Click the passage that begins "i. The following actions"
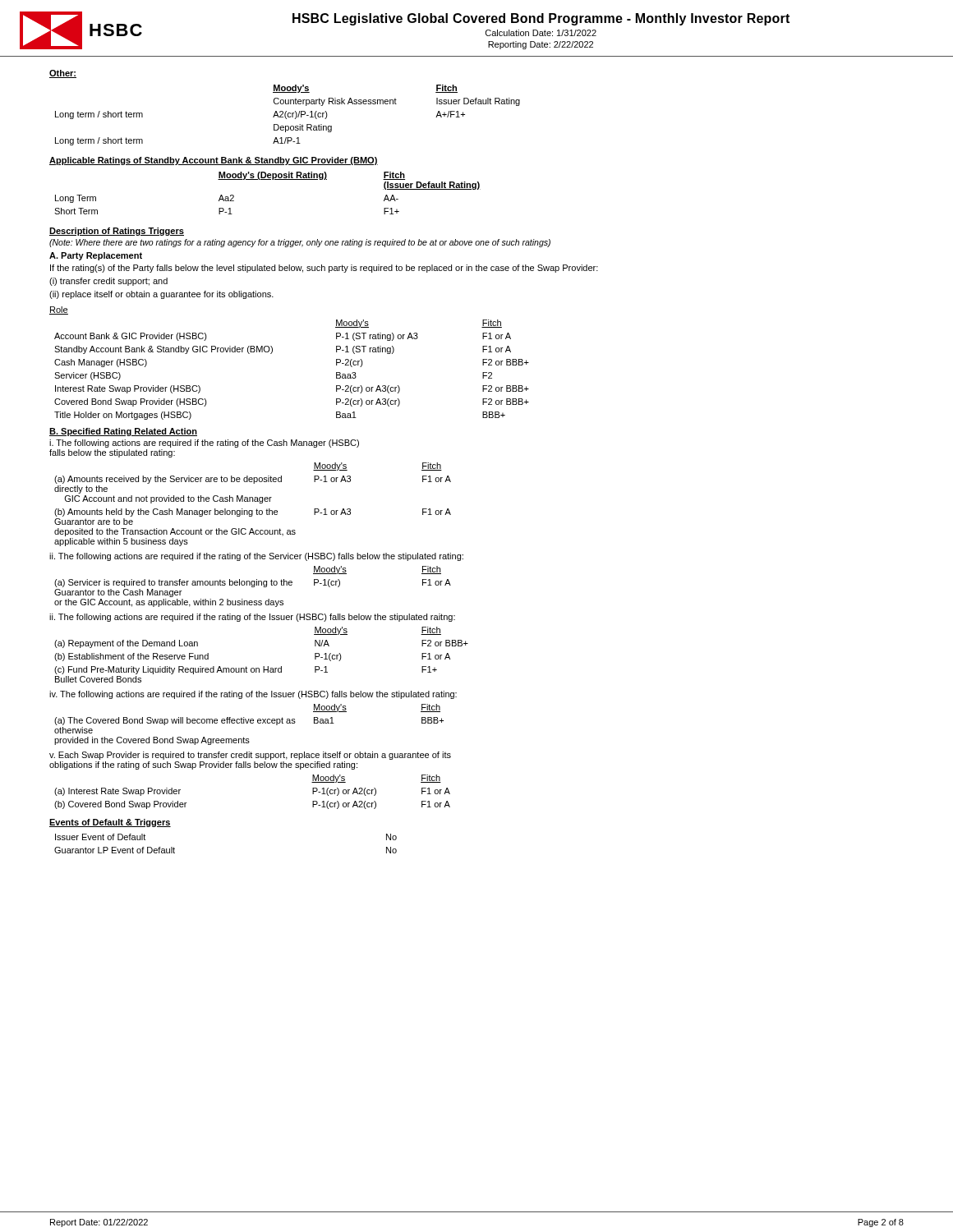 point(204,447)
